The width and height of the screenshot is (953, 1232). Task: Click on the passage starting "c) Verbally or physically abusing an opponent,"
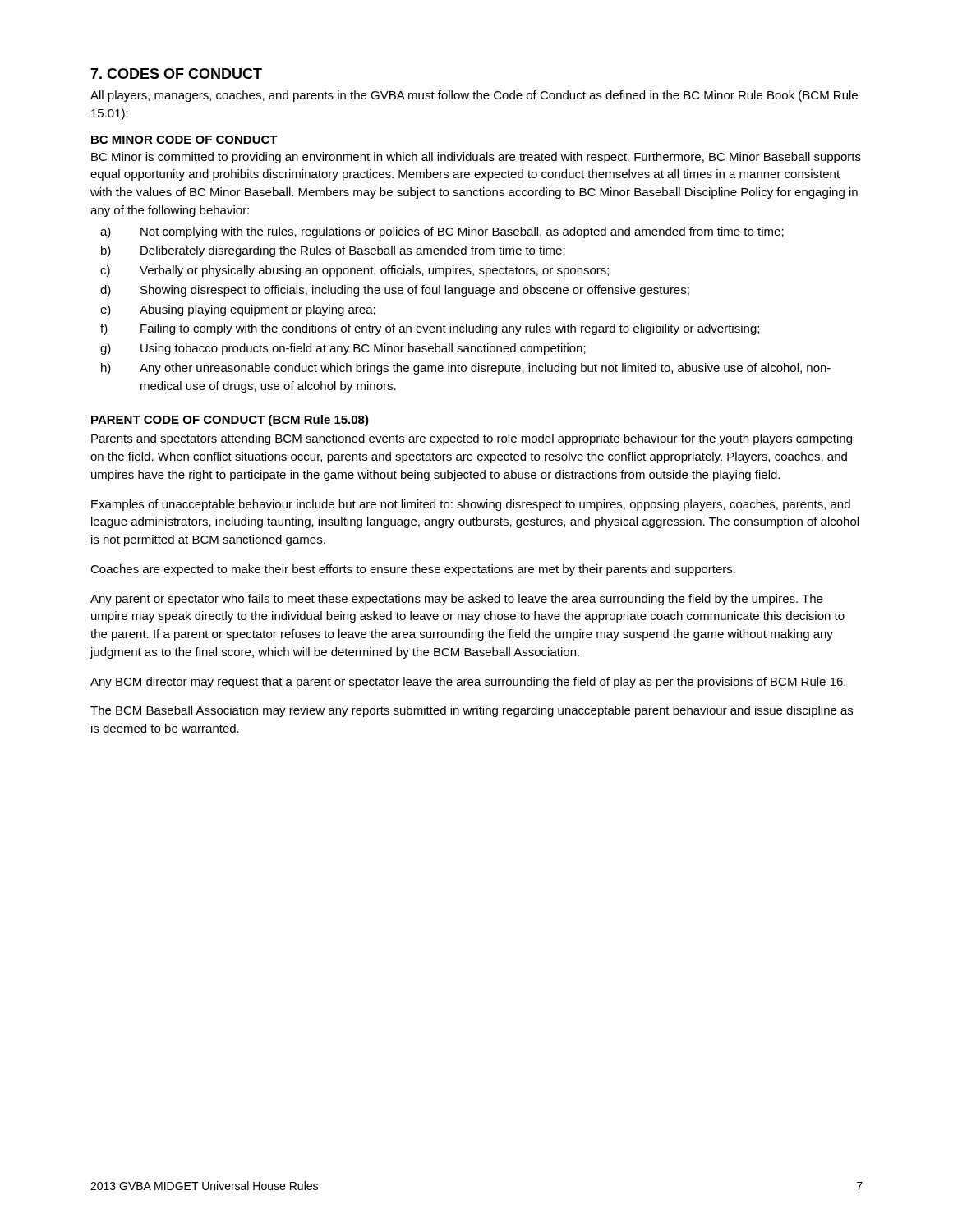(476, 270)
